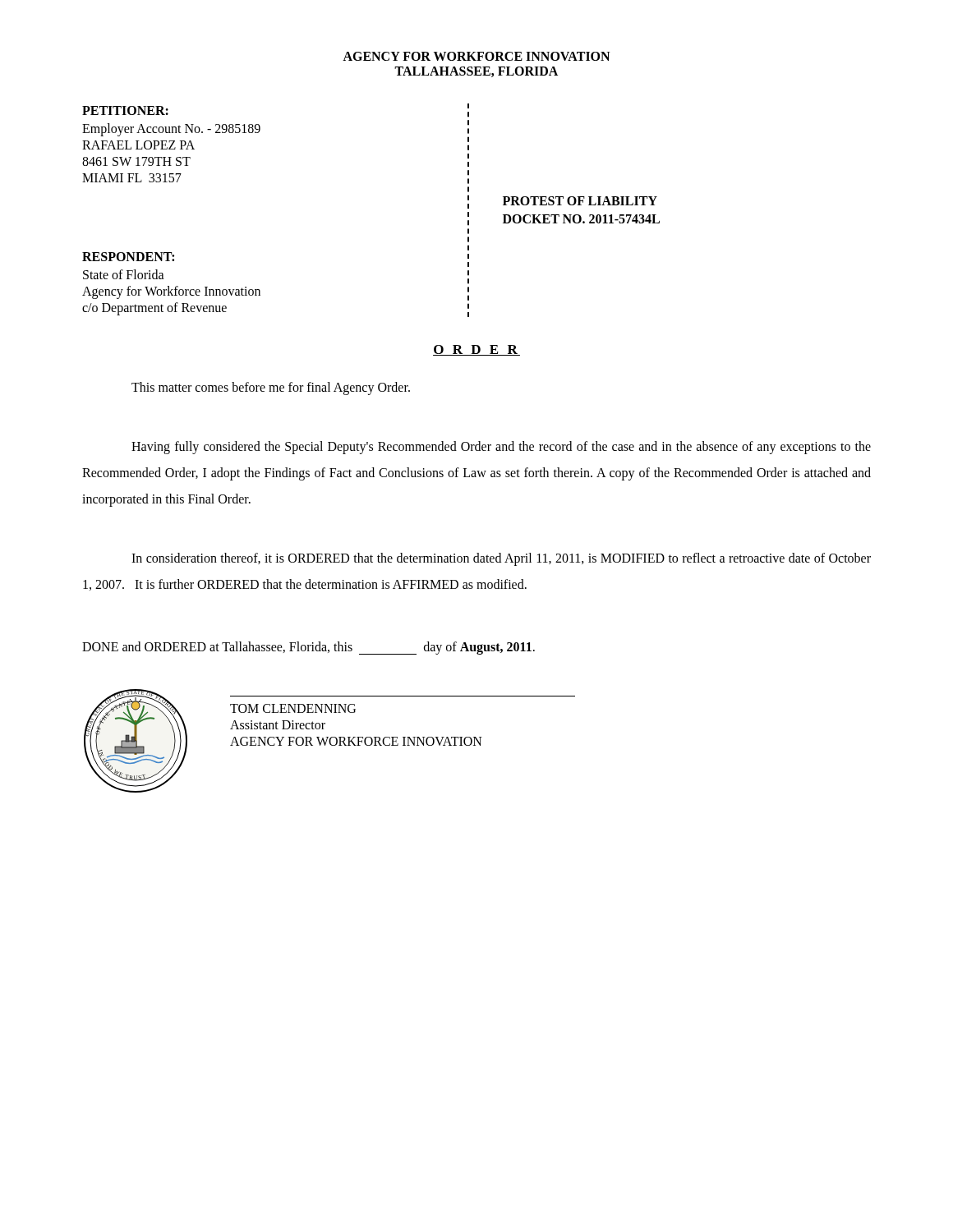Screen dimensions: 1232x953
Task: Click the passage that begins "This matter comes before me for final Agency"
Action: 271,387
